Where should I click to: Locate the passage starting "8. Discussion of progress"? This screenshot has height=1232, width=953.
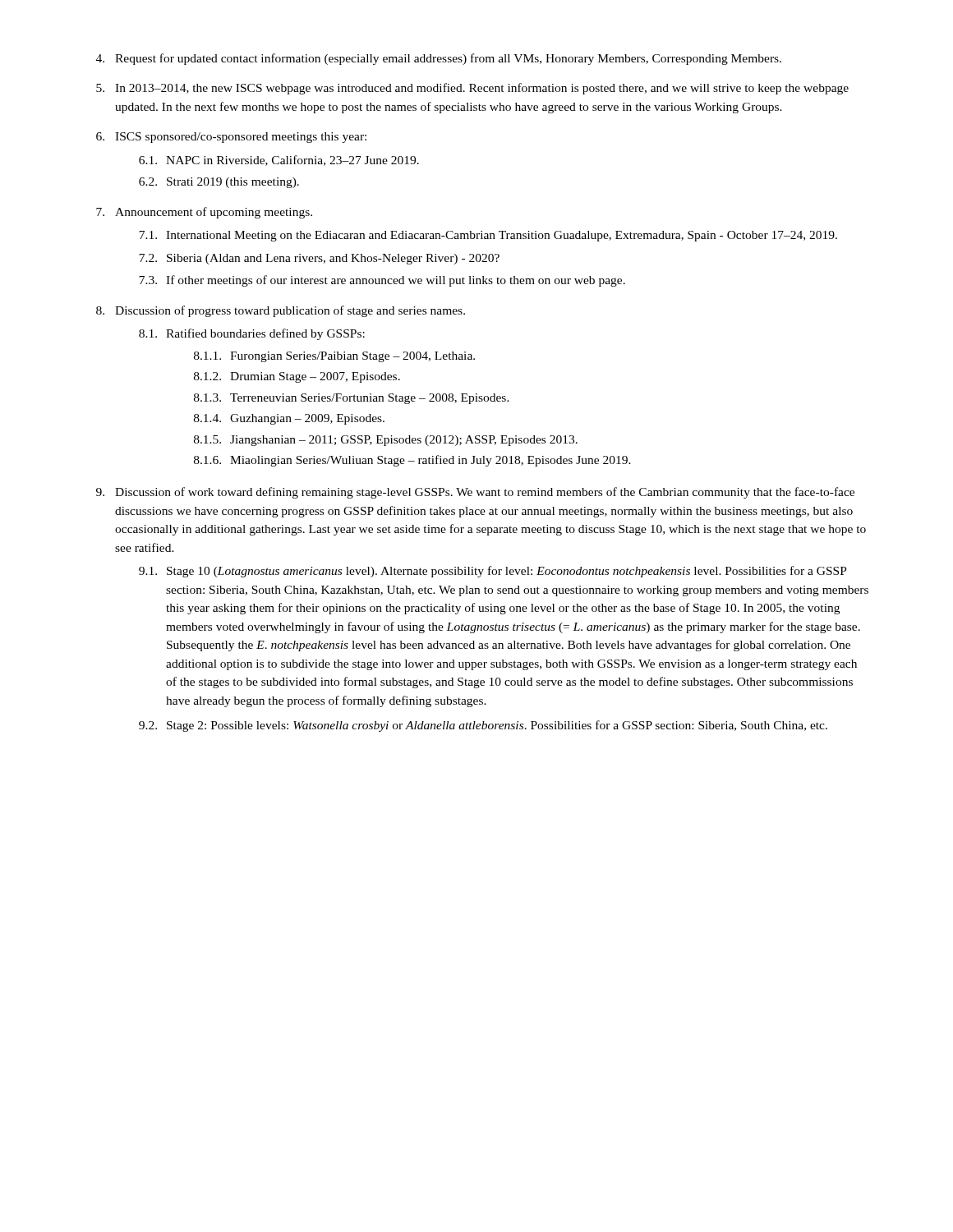(472, 388)
